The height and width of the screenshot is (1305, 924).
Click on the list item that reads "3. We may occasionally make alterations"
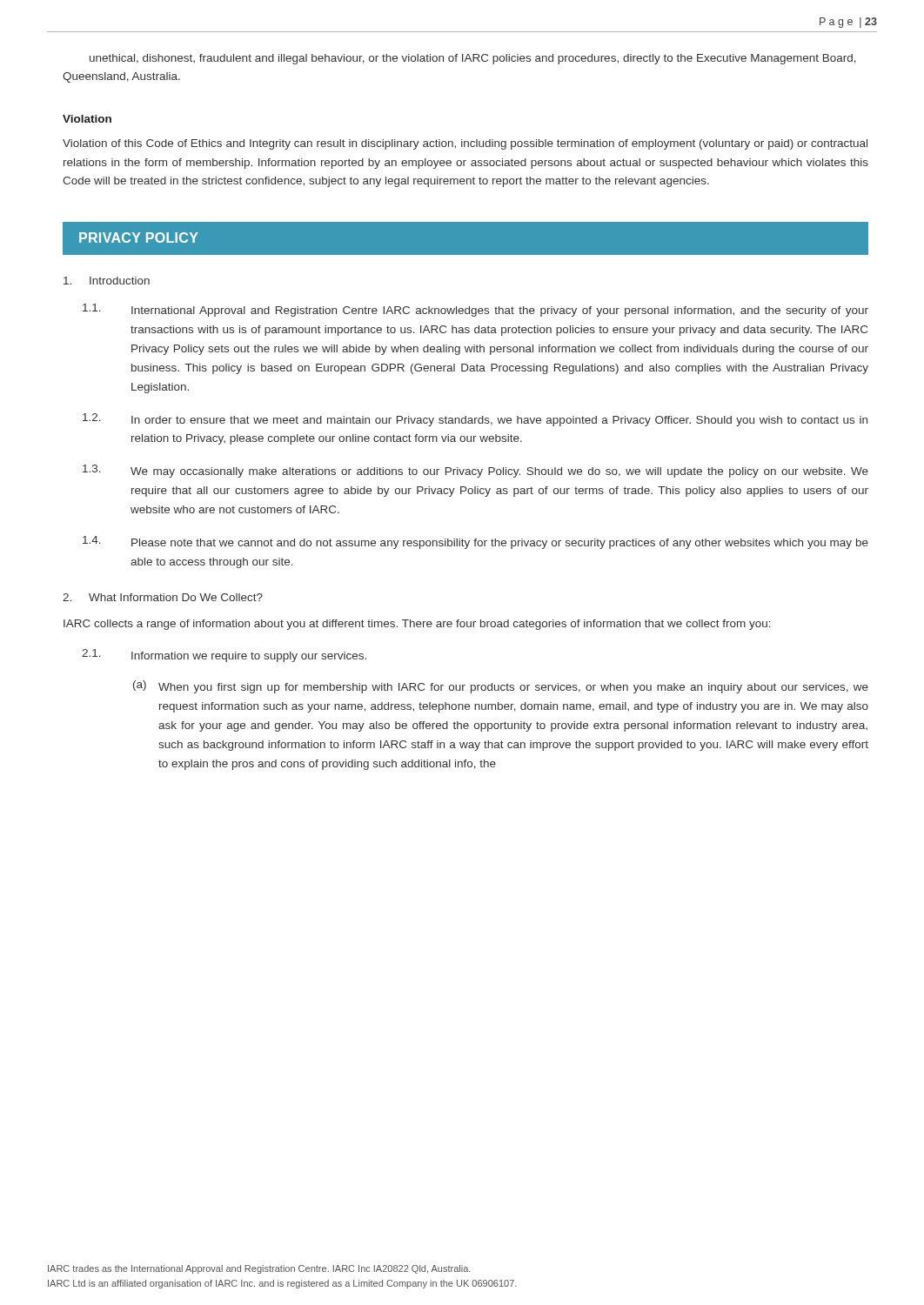[465, 491]
